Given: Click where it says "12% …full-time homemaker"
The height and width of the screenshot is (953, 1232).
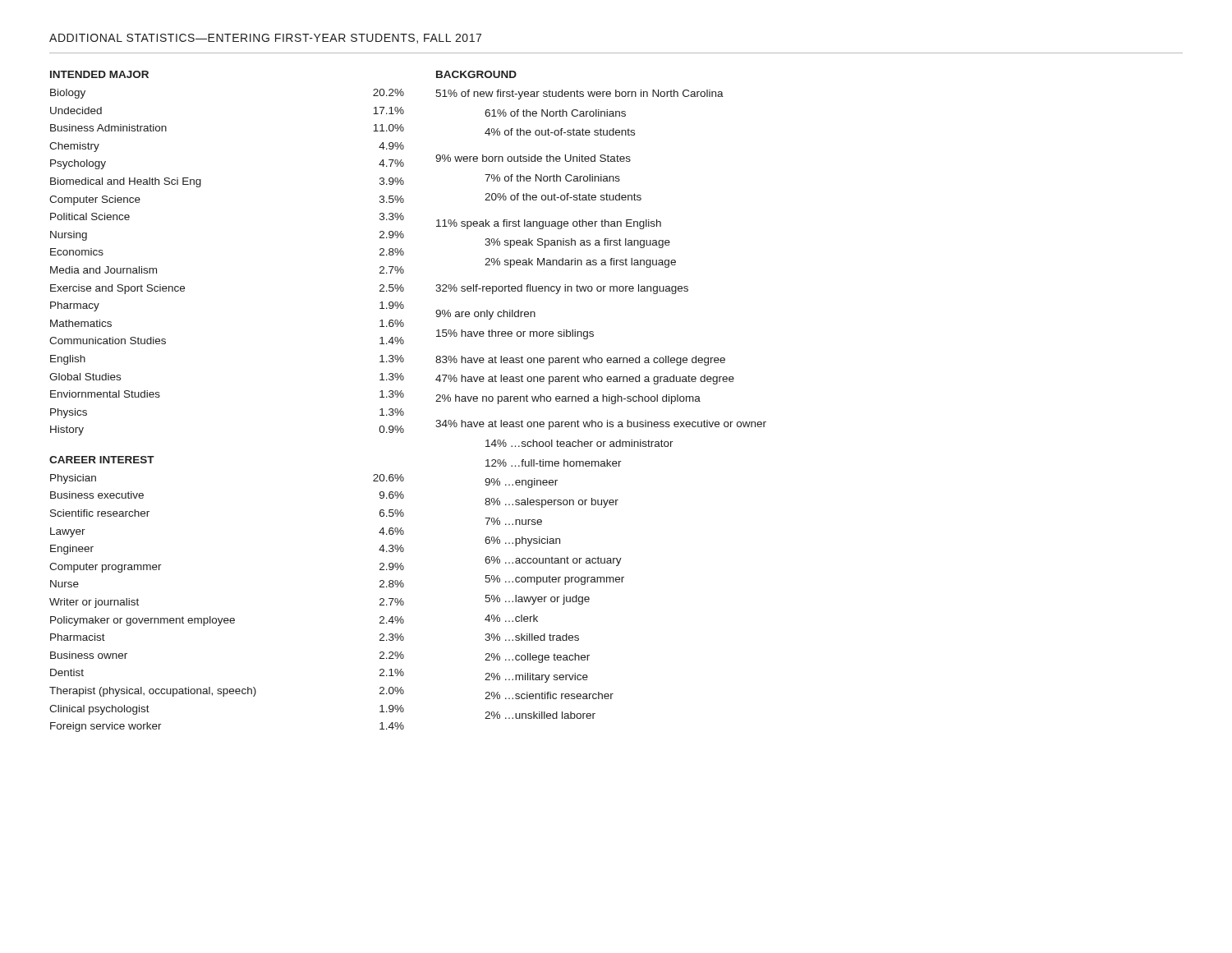Looking at the screenshot, I should (x=553, y=463).
